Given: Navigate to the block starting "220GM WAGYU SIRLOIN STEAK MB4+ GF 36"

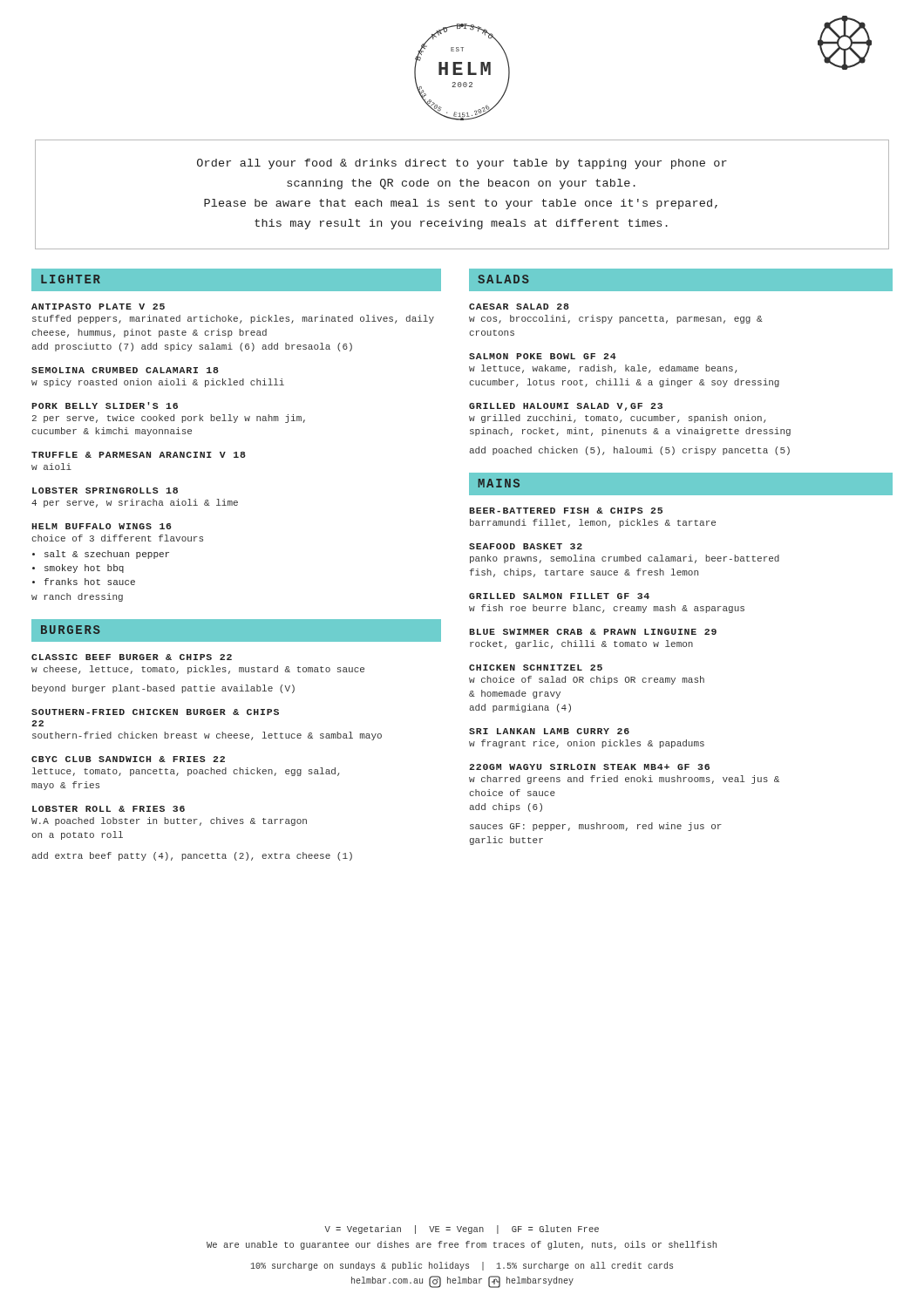Looking at the screenshot, I should coord(589,767).
